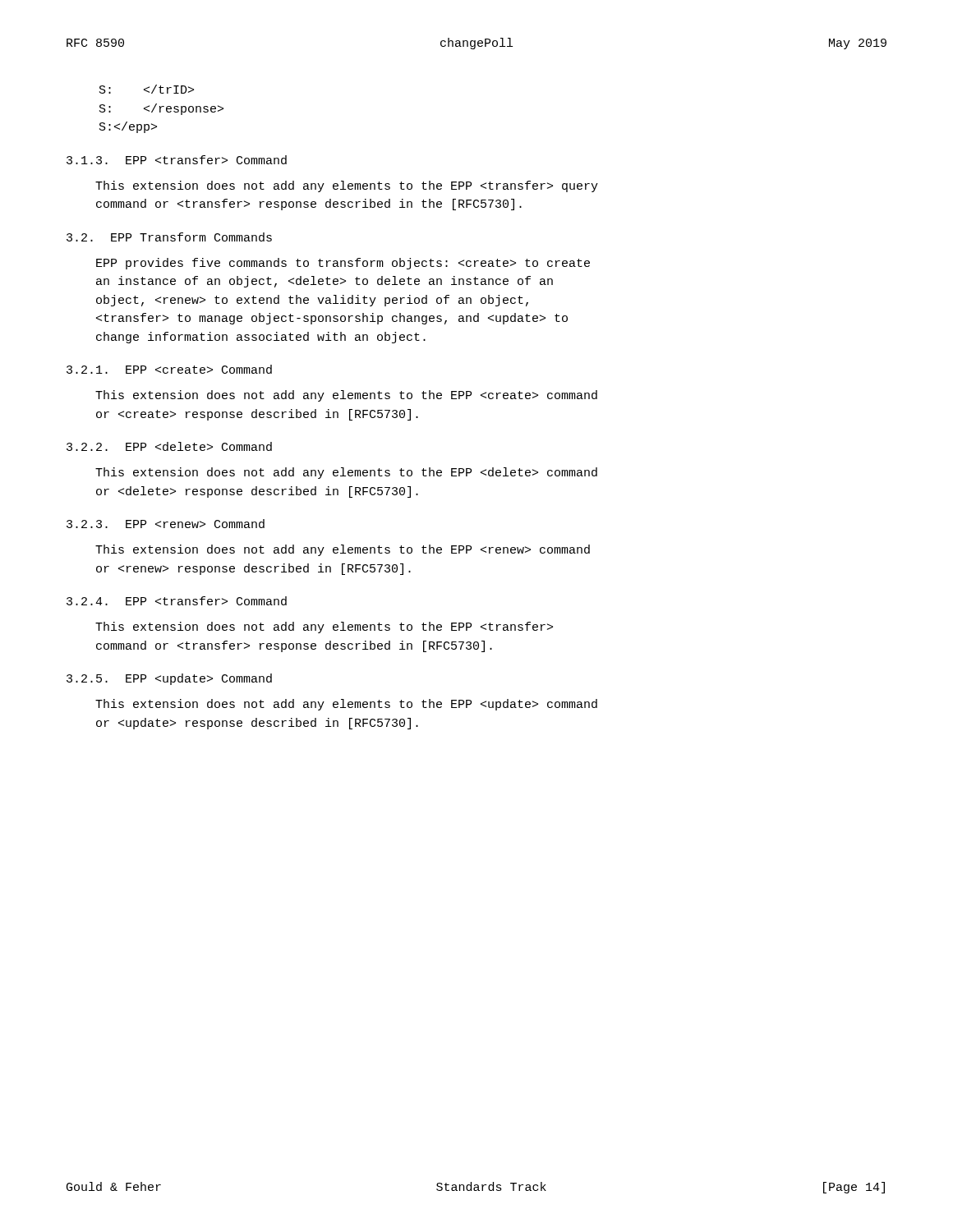Locate the section header containing "3.2.1. EPP Command"

[x=169, y=371]
